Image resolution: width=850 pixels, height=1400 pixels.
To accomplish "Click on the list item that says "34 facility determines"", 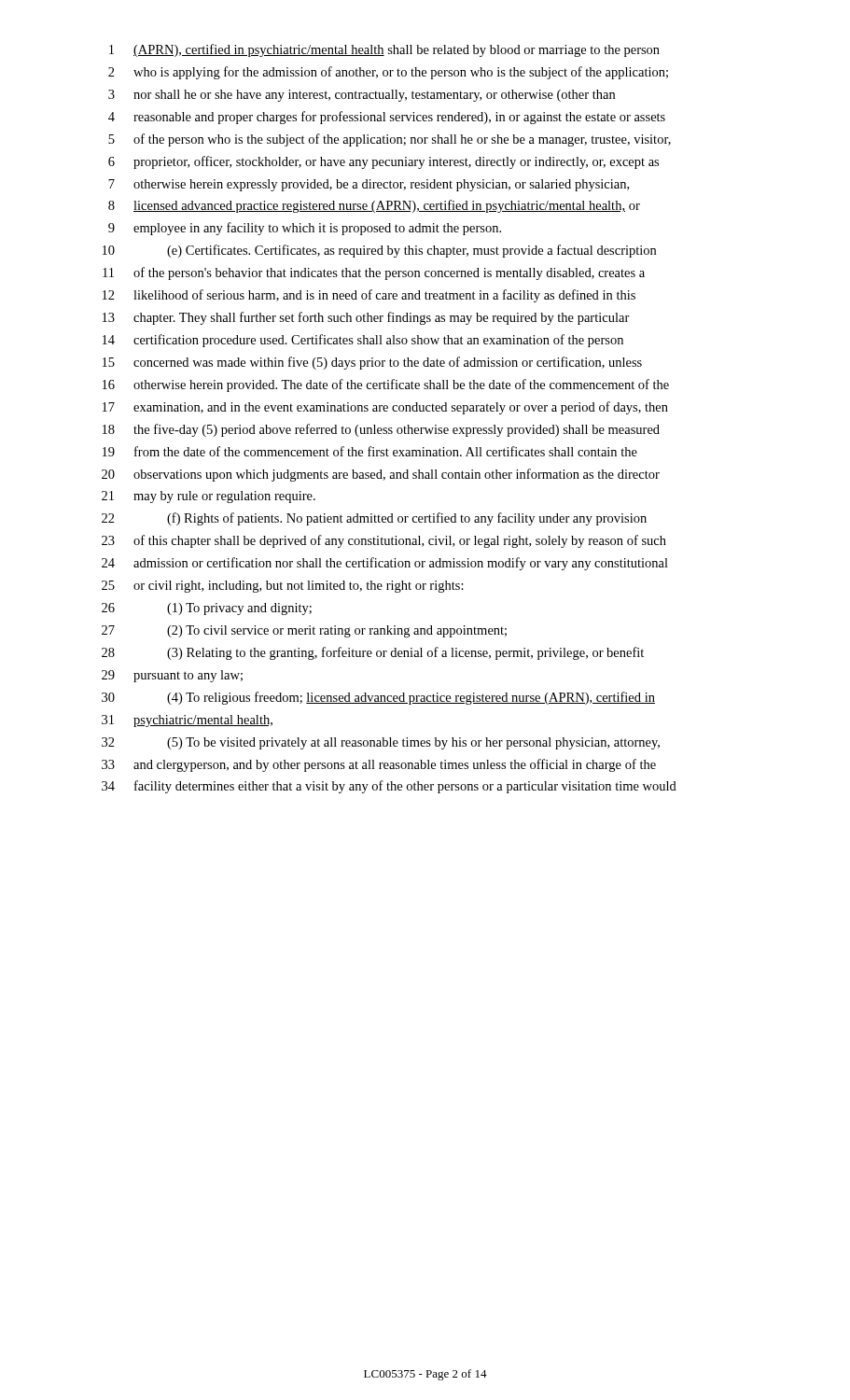I will [x=432, y=787].
